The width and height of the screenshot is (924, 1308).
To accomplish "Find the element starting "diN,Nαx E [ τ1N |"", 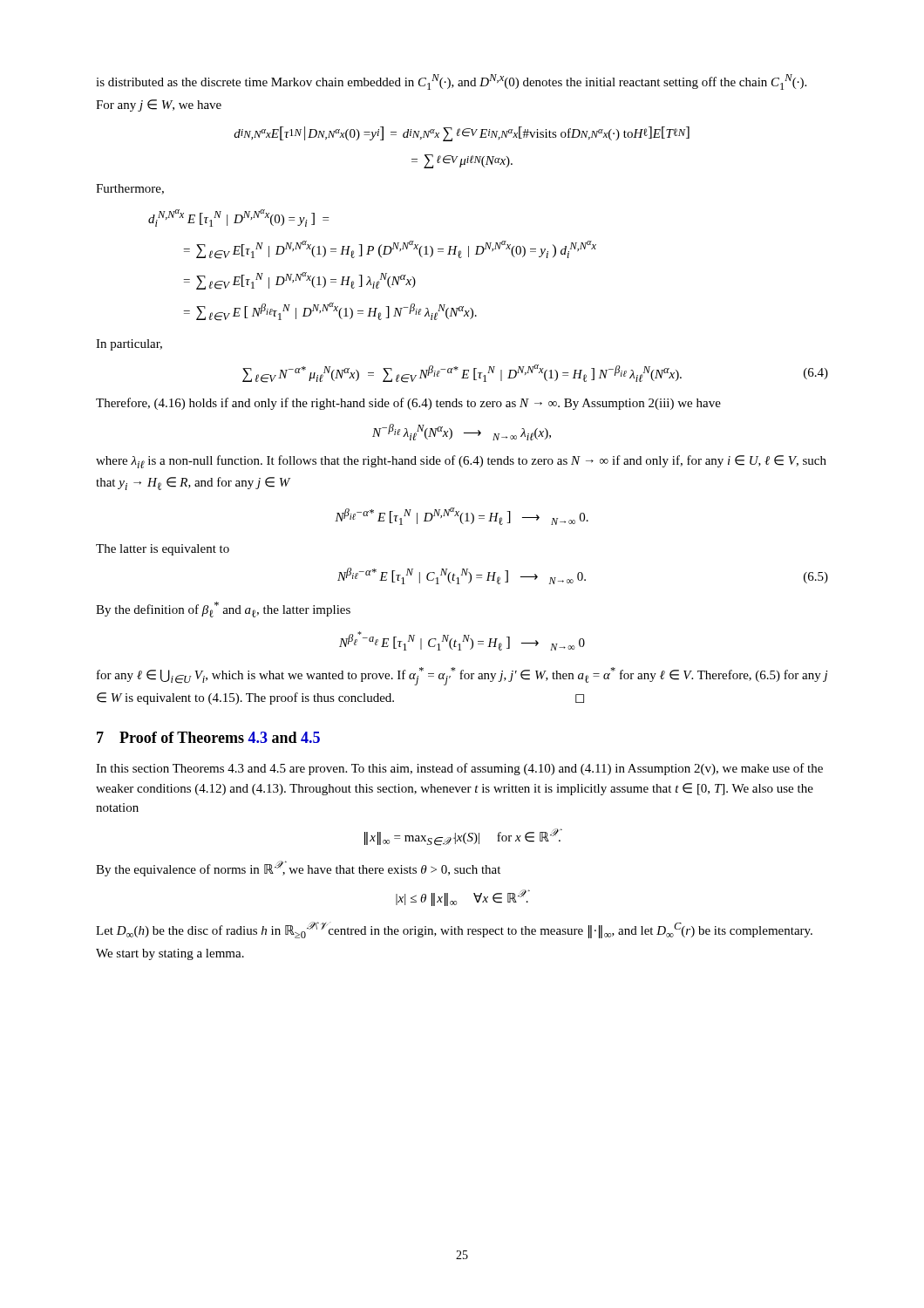I will (x=462, y=147).
